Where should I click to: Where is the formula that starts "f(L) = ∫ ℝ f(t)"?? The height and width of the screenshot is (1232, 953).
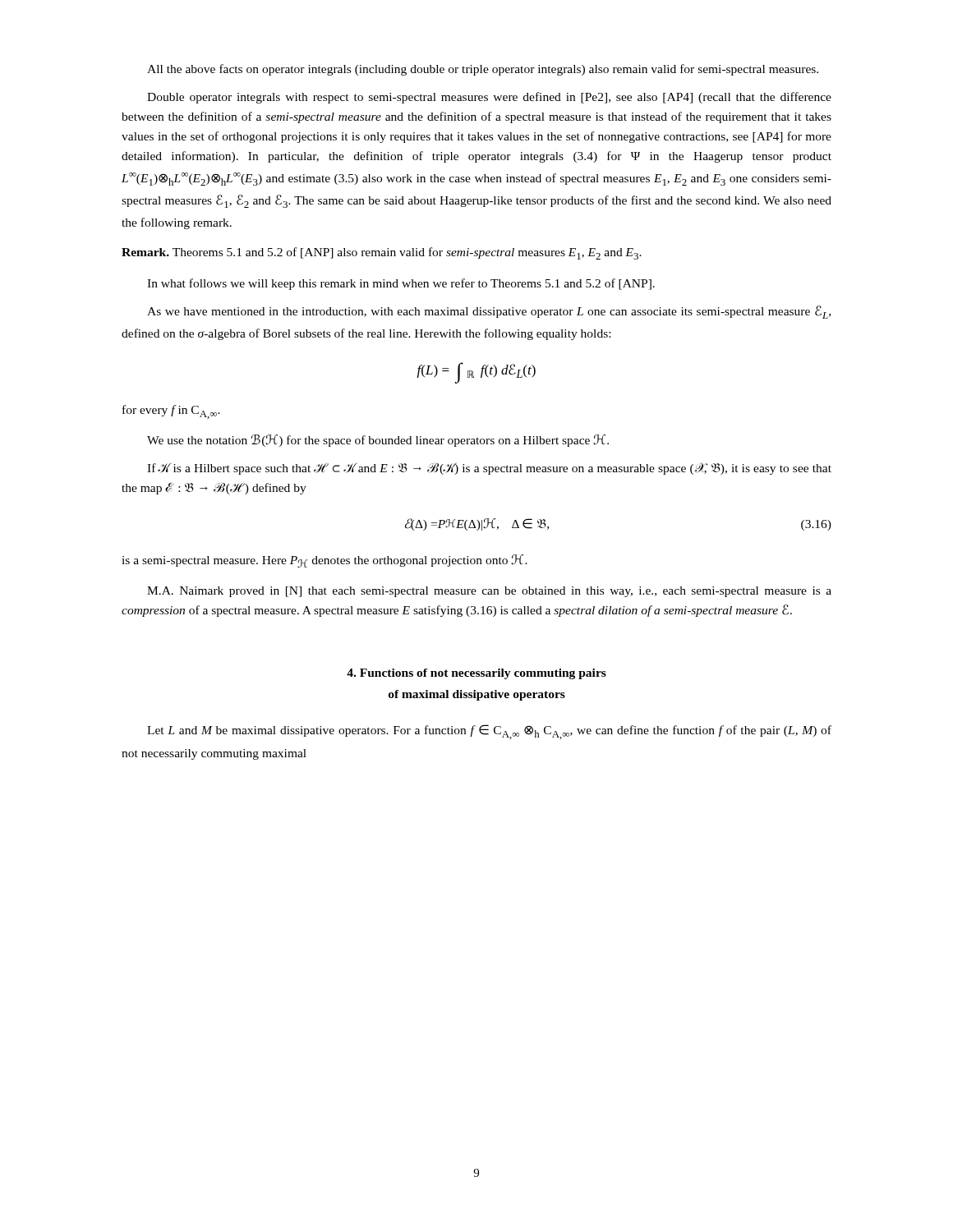tap(476, 371)
